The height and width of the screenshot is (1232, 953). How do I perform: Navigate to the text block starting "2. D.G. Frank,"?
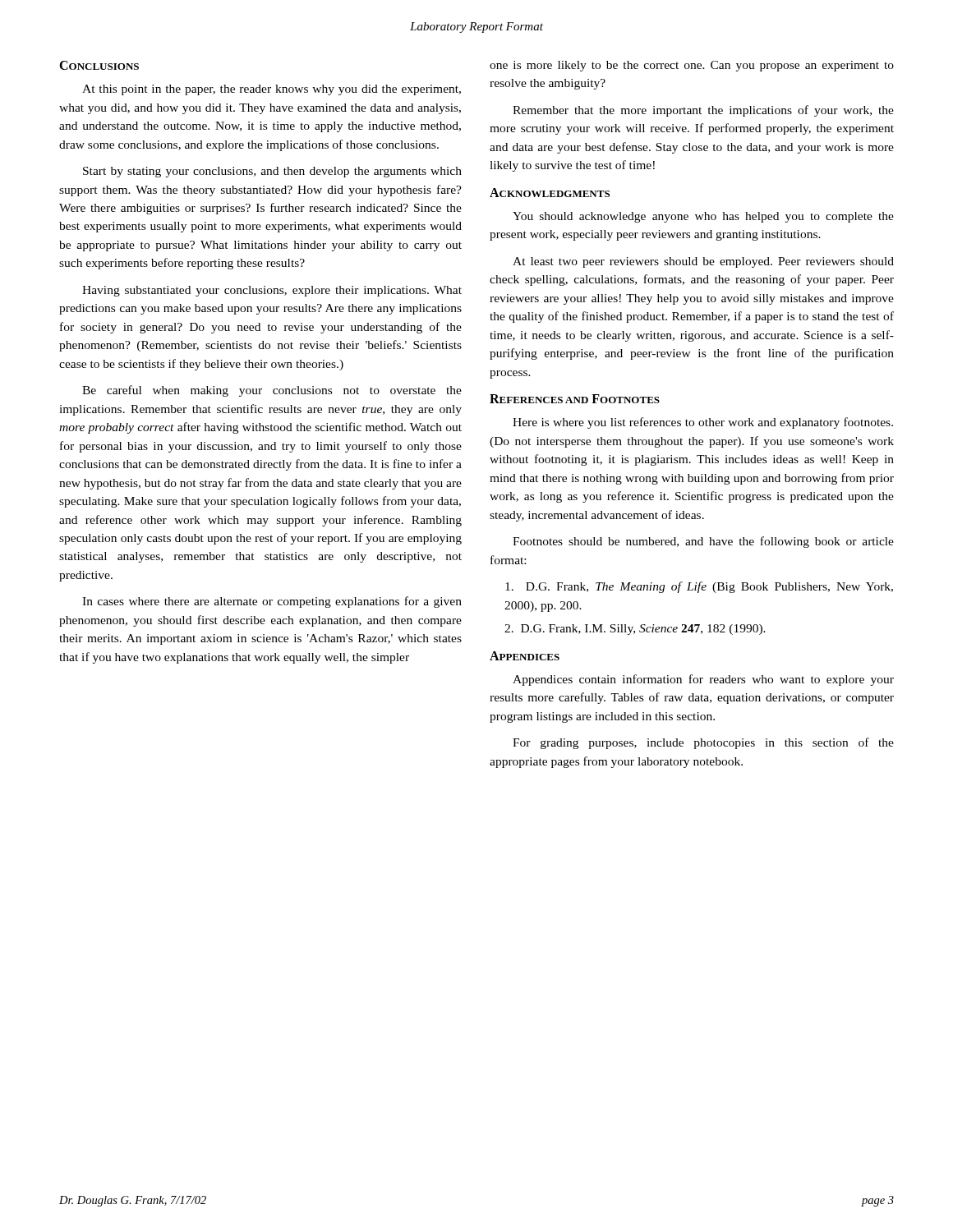coord(635,628)
